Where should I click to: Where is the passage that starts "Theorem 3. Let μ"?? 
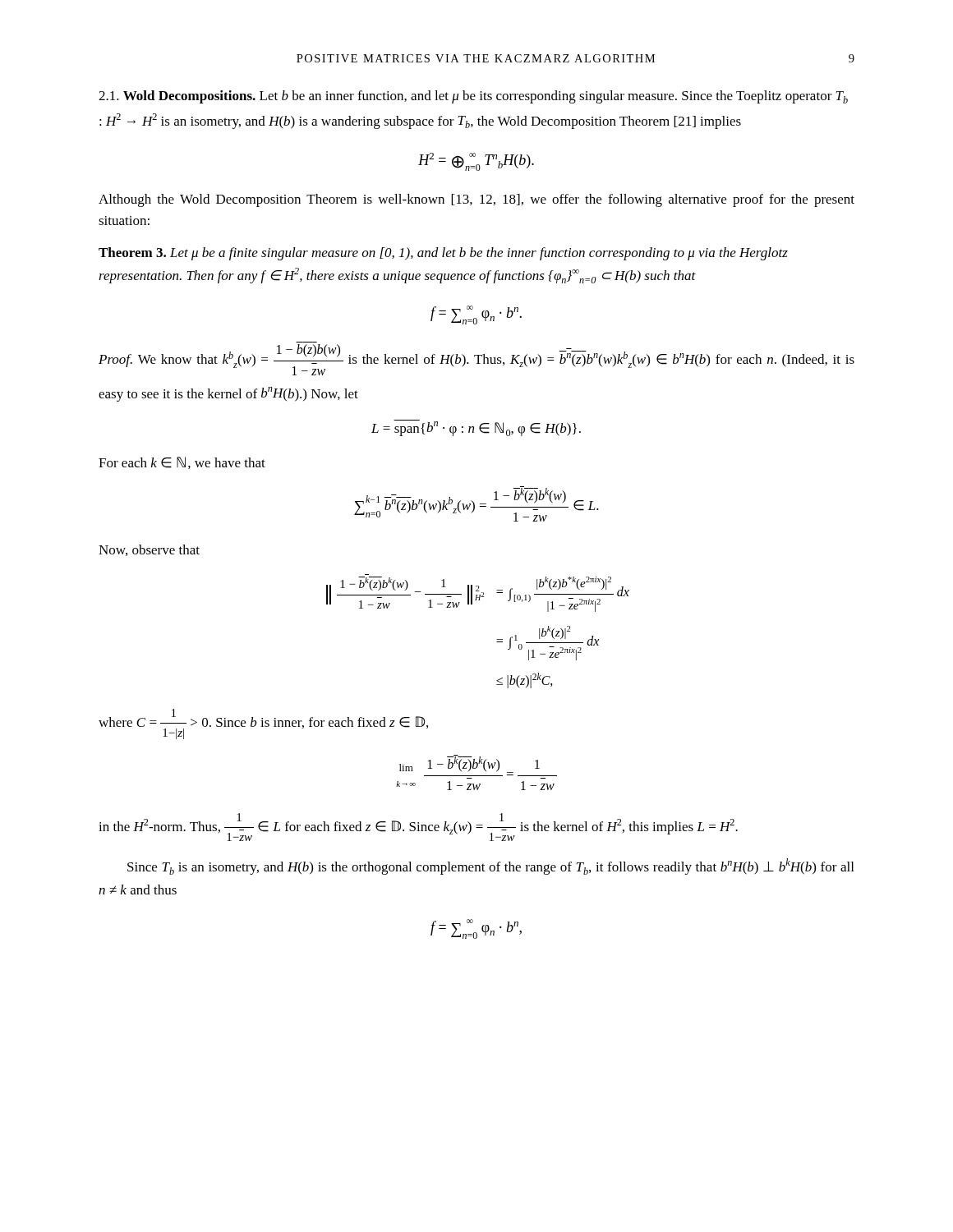coord(443,265)
